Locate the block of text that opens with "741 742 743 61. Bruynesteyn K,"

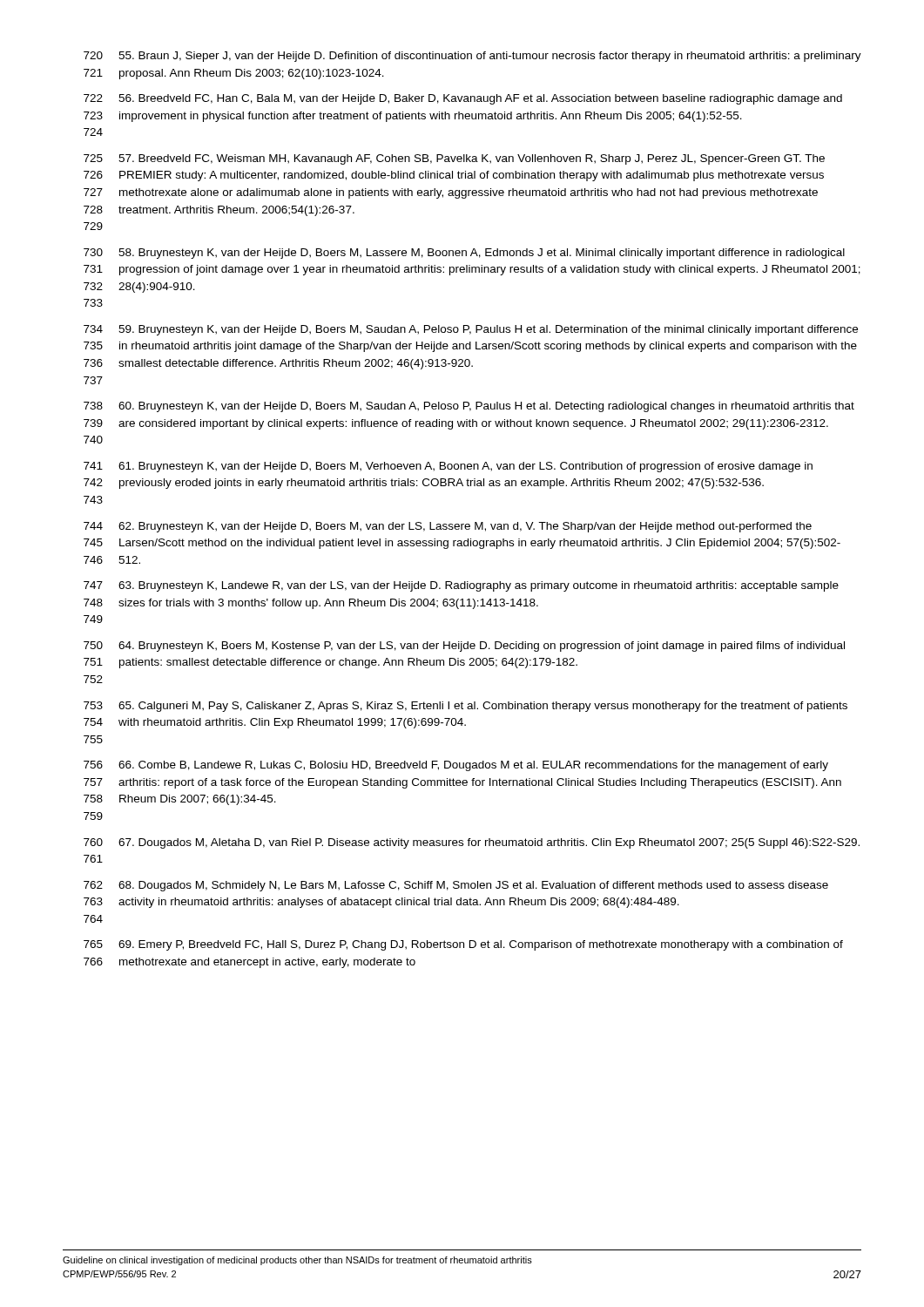point(462,483)
